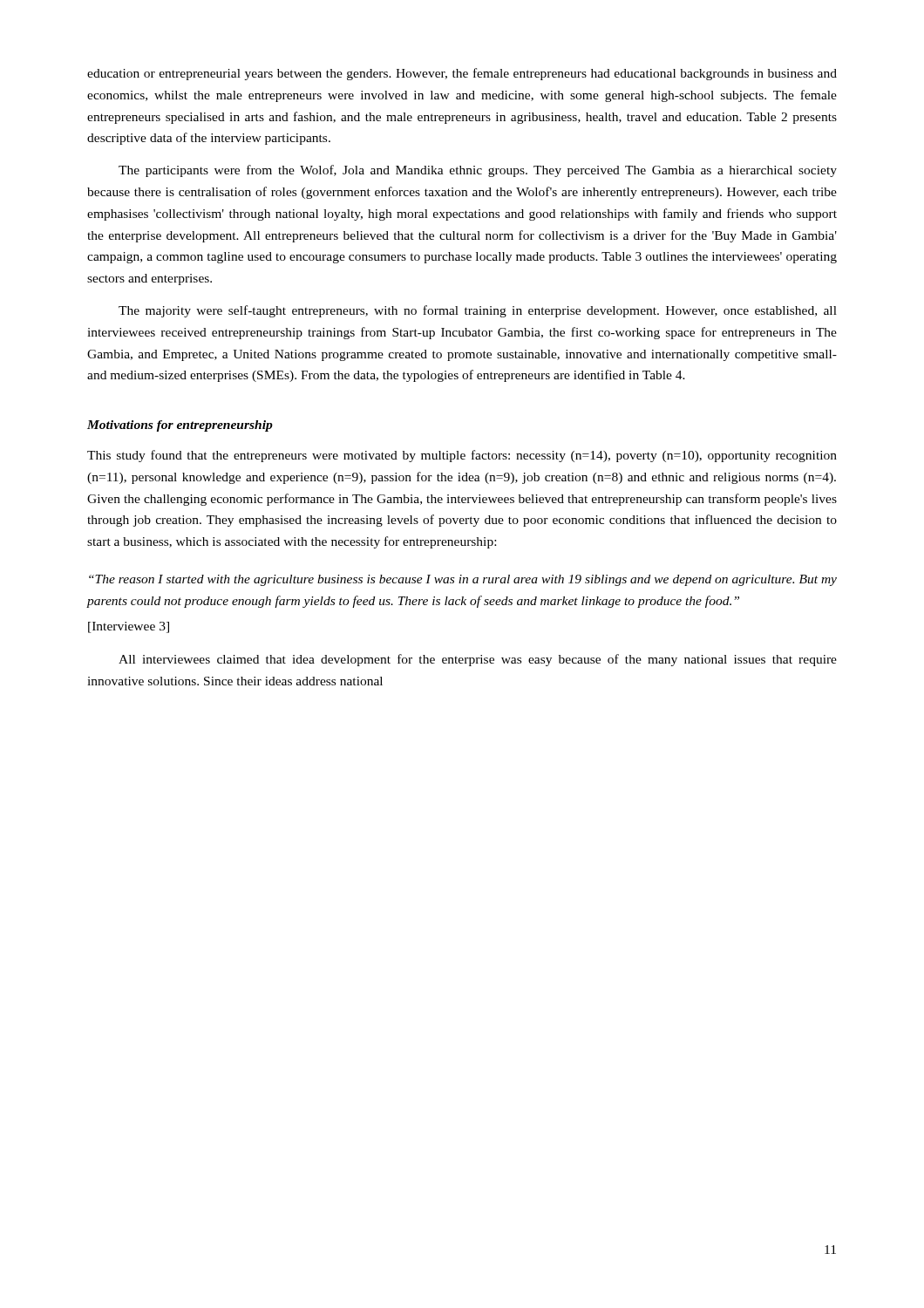
Task: Point to the text block starting "This study found that the"
Action: [x=462, y=499]
